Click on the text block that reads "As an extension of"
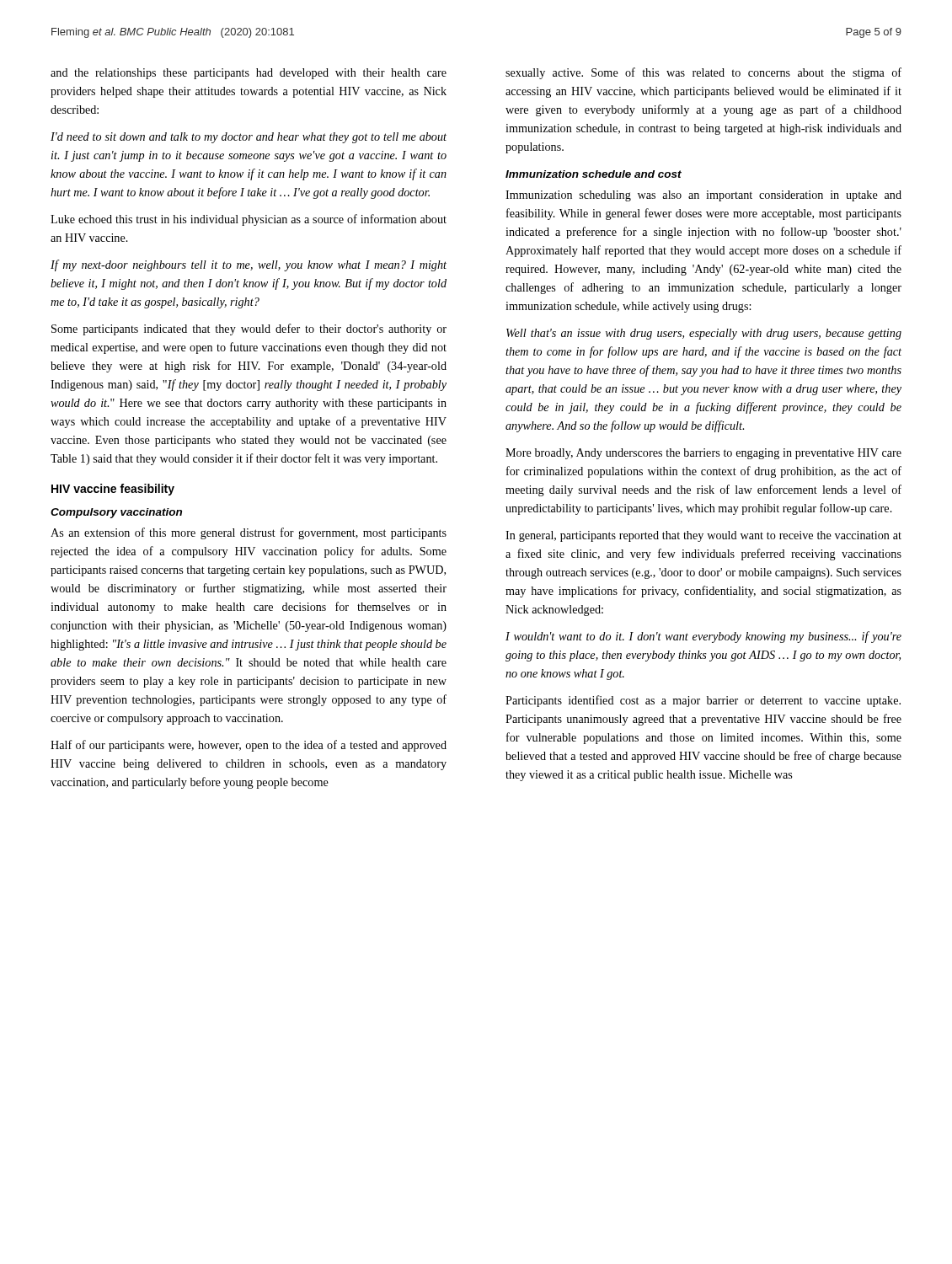952x1264 pixels. [249, 625]
